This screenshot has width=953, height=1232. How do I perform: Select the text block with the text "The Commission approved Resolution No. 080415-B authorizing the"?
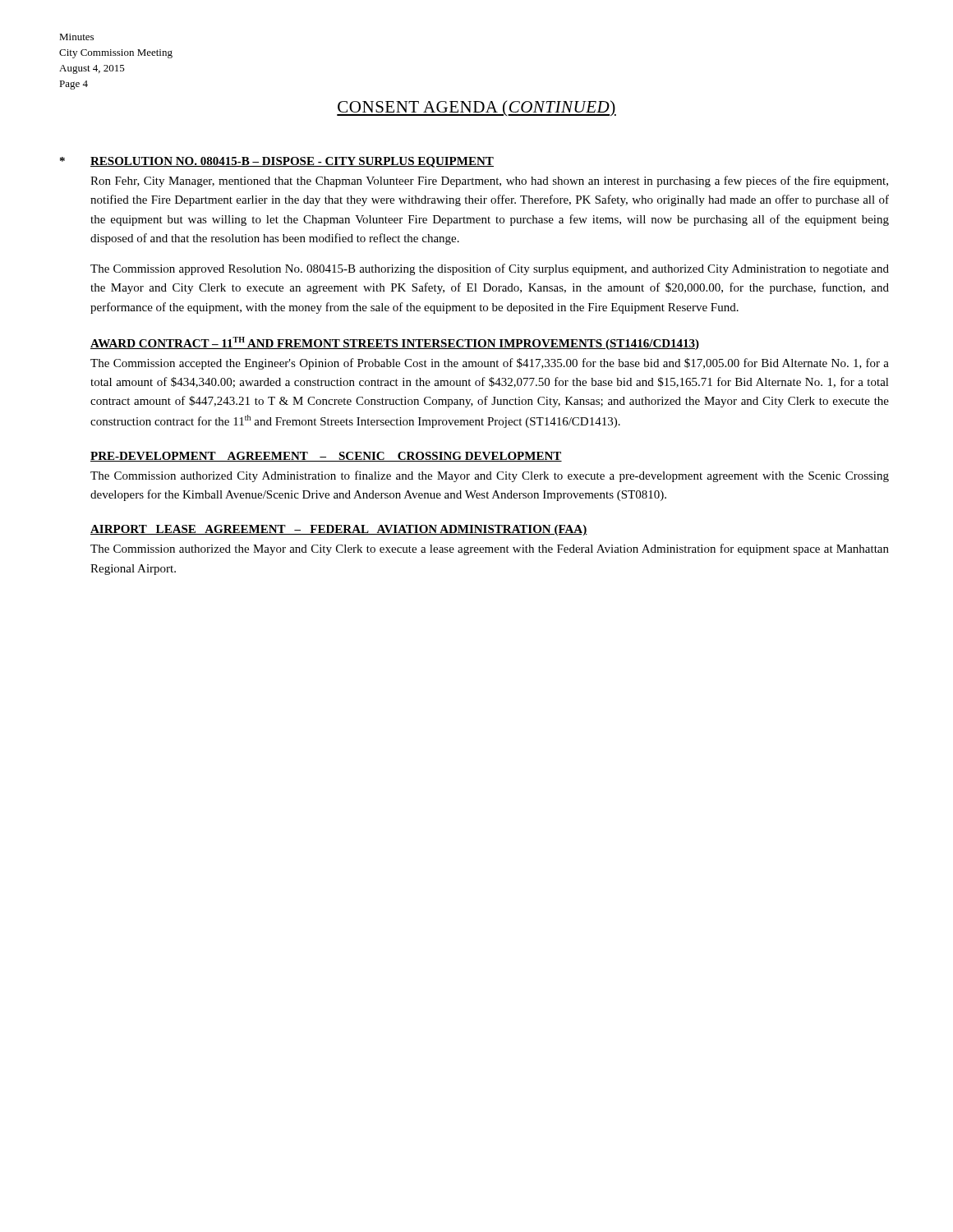pyautogui.click(x=490, y=288)
